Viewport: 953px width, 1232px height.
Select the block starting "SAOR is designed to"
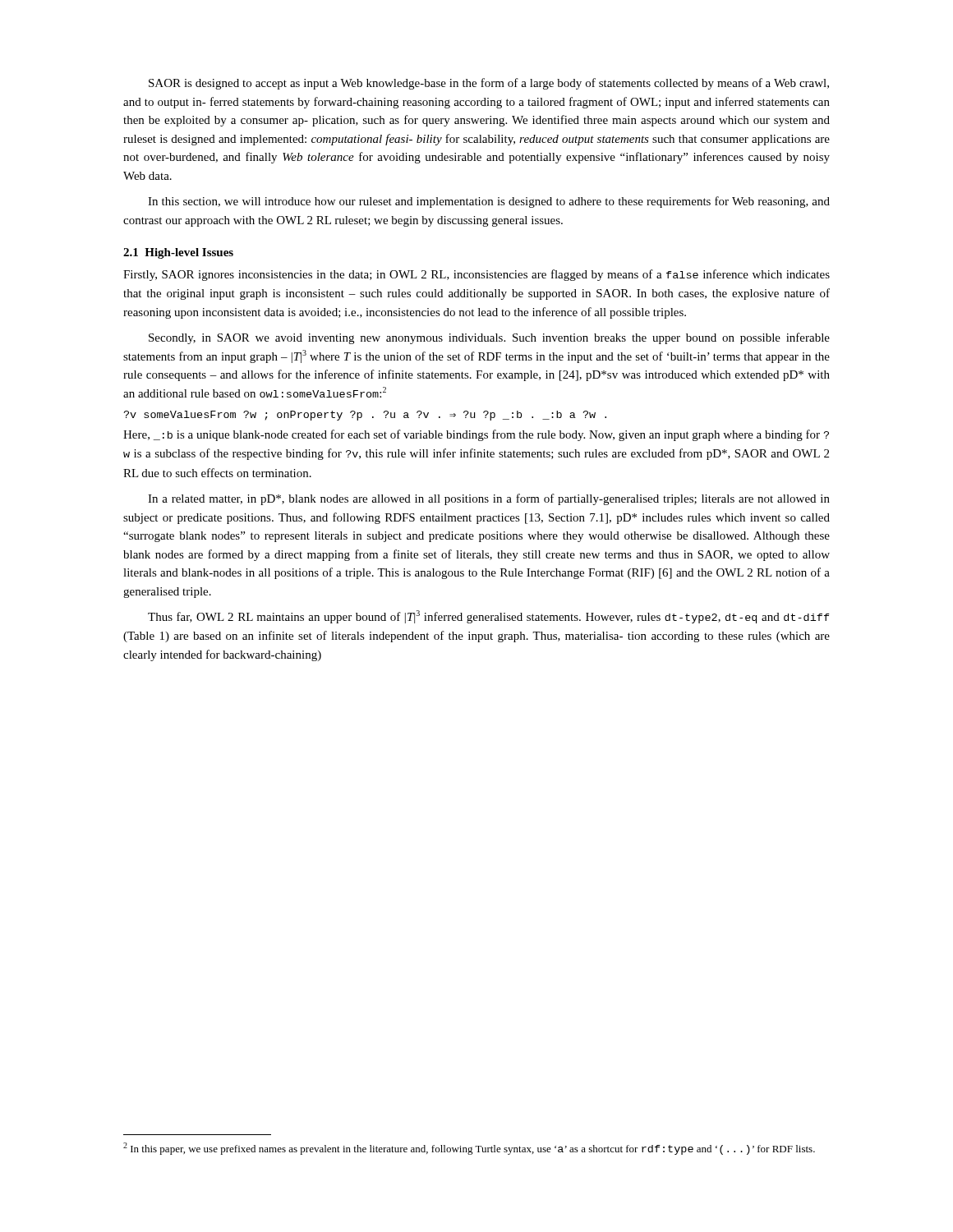(x=476, y=129)
